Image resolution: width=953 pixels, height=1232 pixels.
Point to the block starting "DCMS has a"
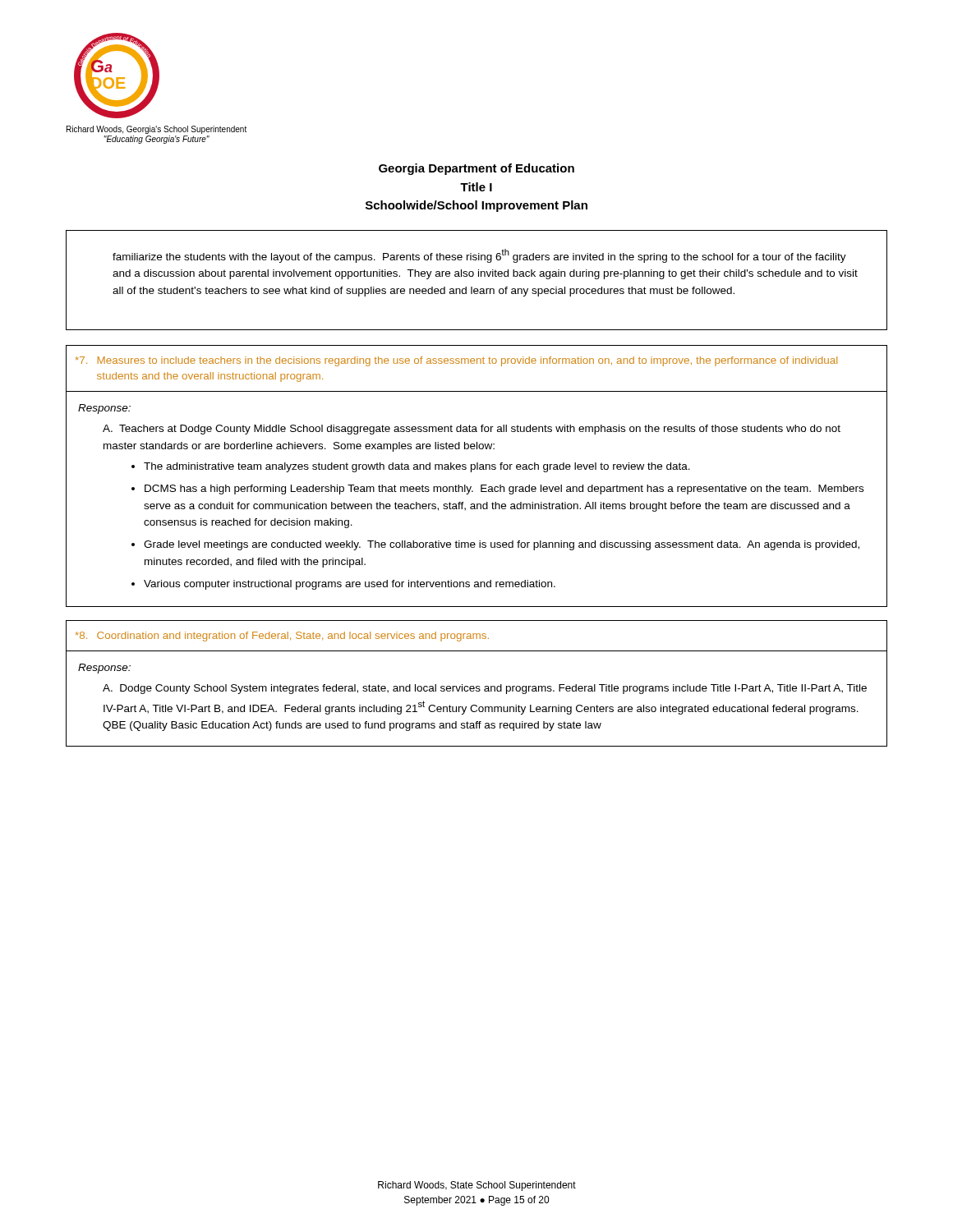coord(504,505)
